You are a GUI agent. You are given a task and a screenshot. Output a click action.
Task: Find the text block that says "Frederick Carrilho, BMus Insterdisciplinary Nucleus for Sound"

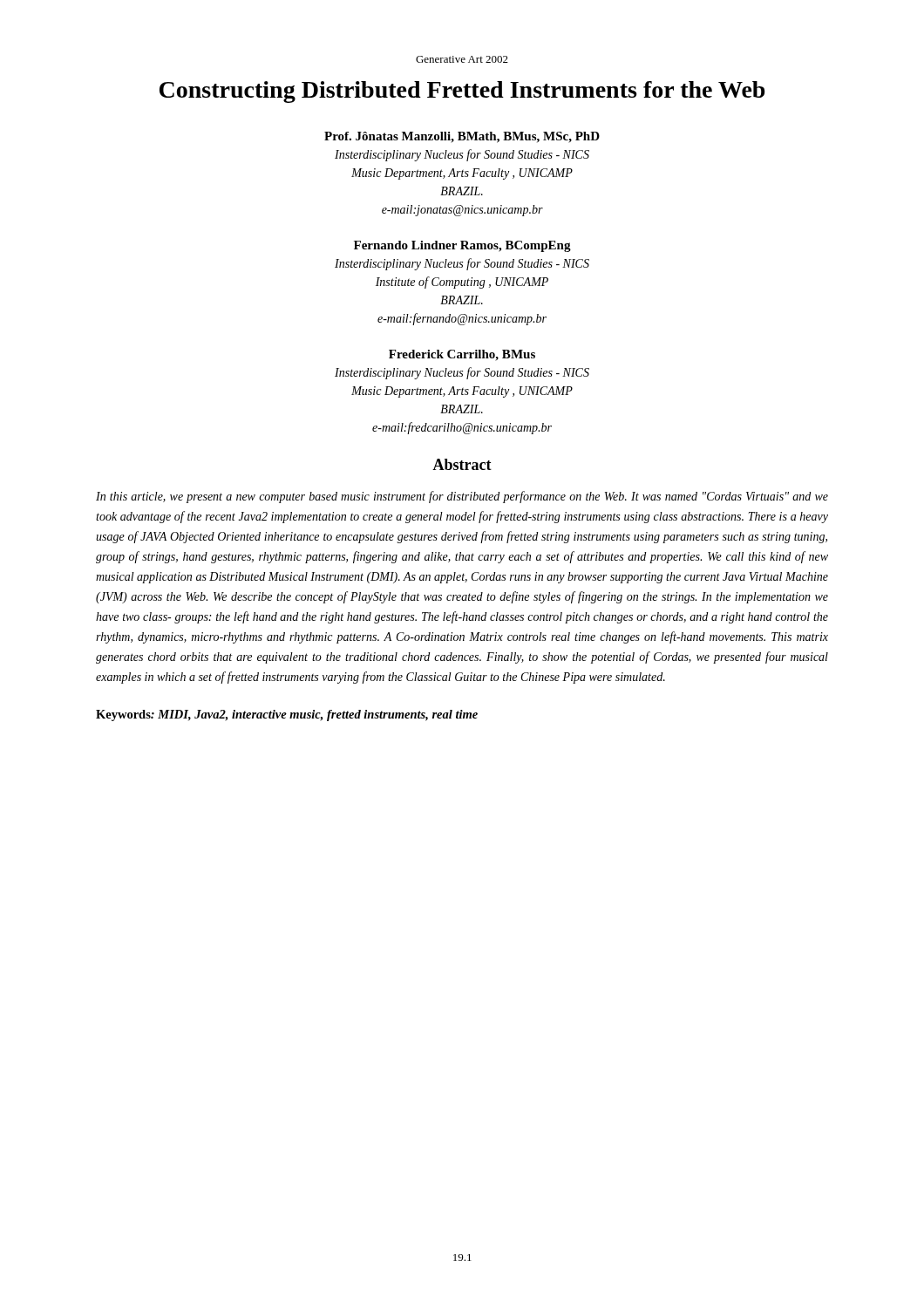462,392
